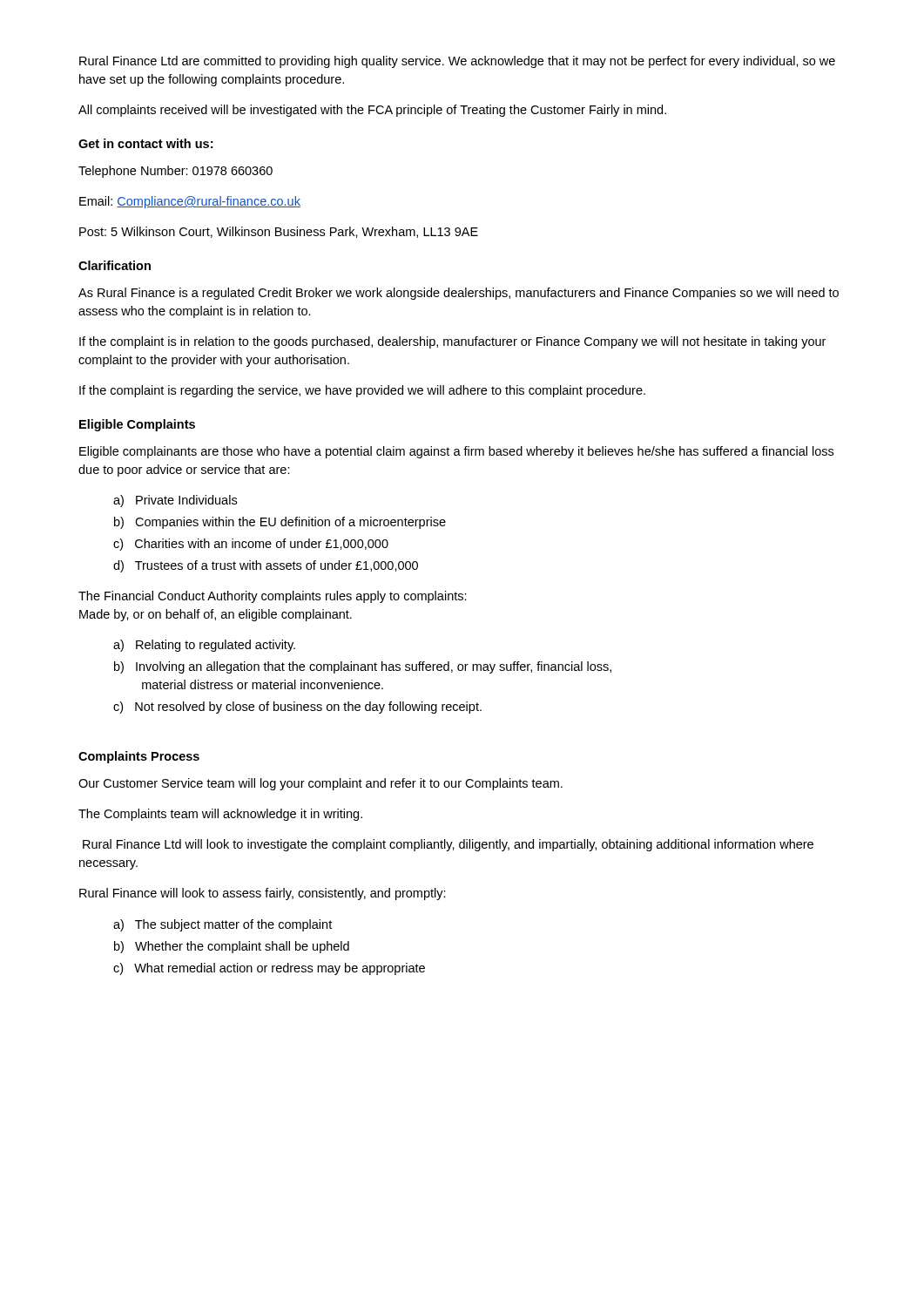Find the region starting "d) Trustees of a trust"
The height and width of the screenshot is (1307, 924).
pos(266,566)
